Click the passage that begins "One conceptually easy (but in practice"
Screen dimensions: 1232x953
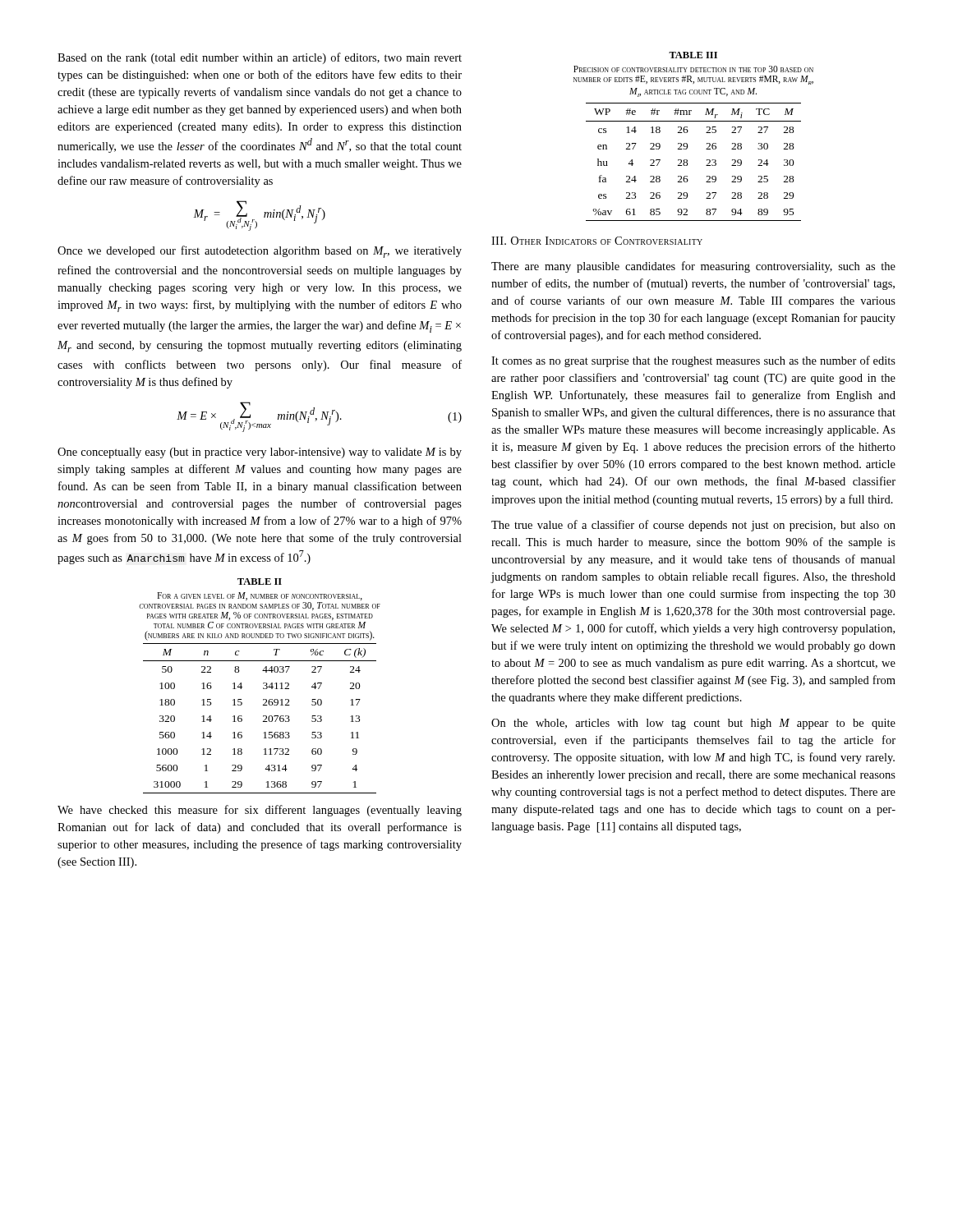point(260,506)
